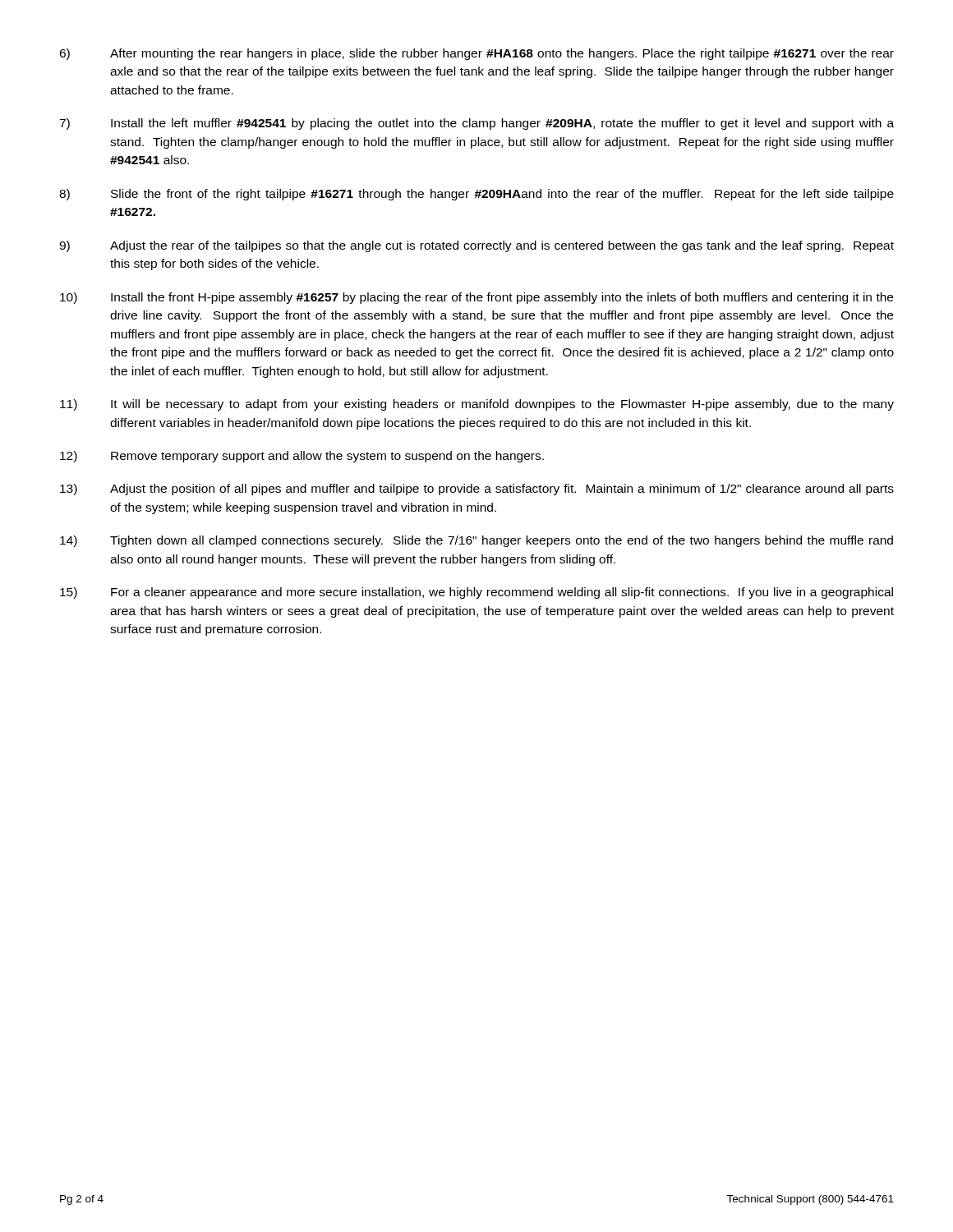This screenshot has width=953, height=1232.
Task: Navigate to the region starting "7) Install the"
Action: point(476,142)
